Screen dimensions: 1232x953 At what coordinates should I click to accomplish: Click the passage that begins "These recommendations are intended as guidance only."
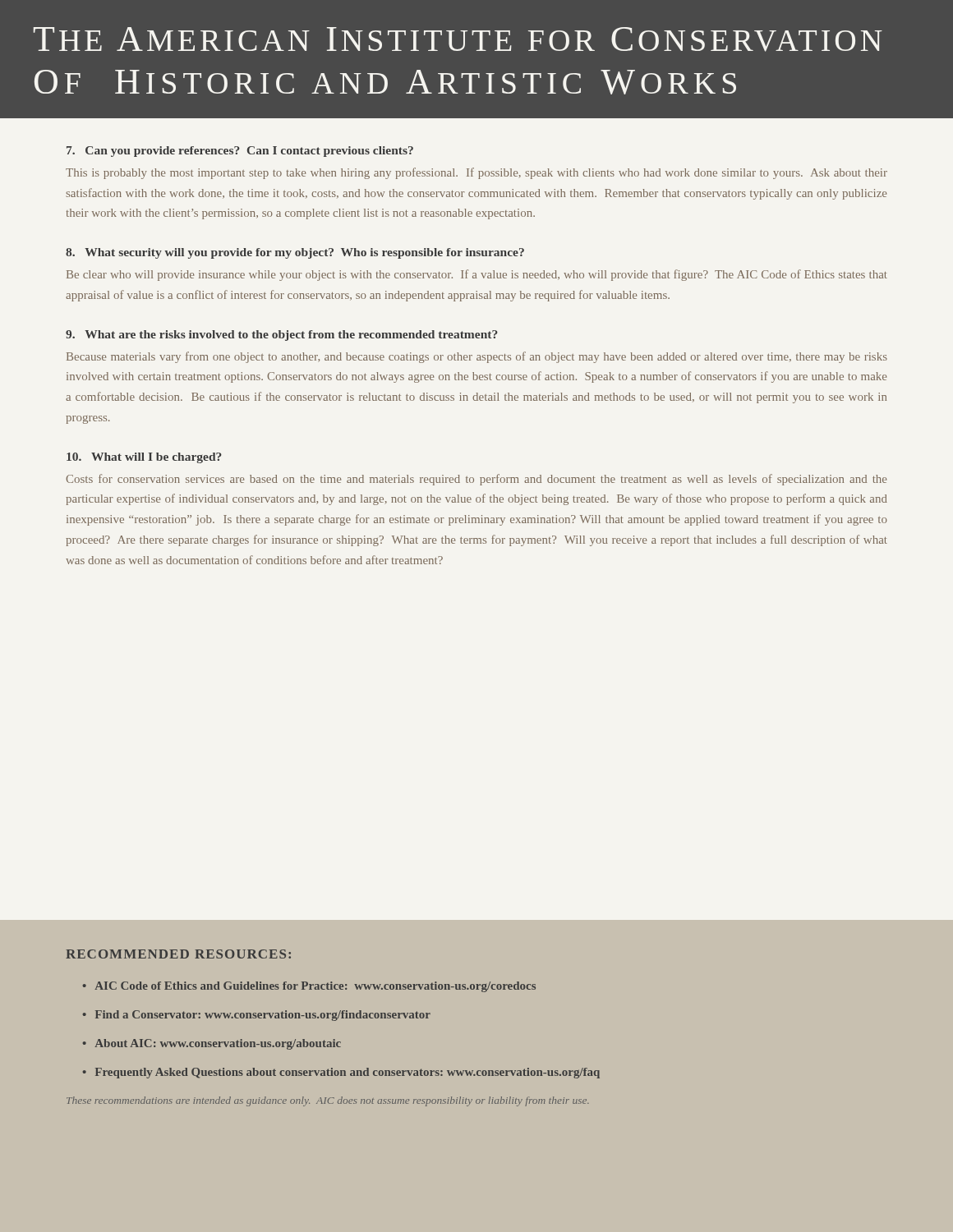click(x=328, y=1100)
